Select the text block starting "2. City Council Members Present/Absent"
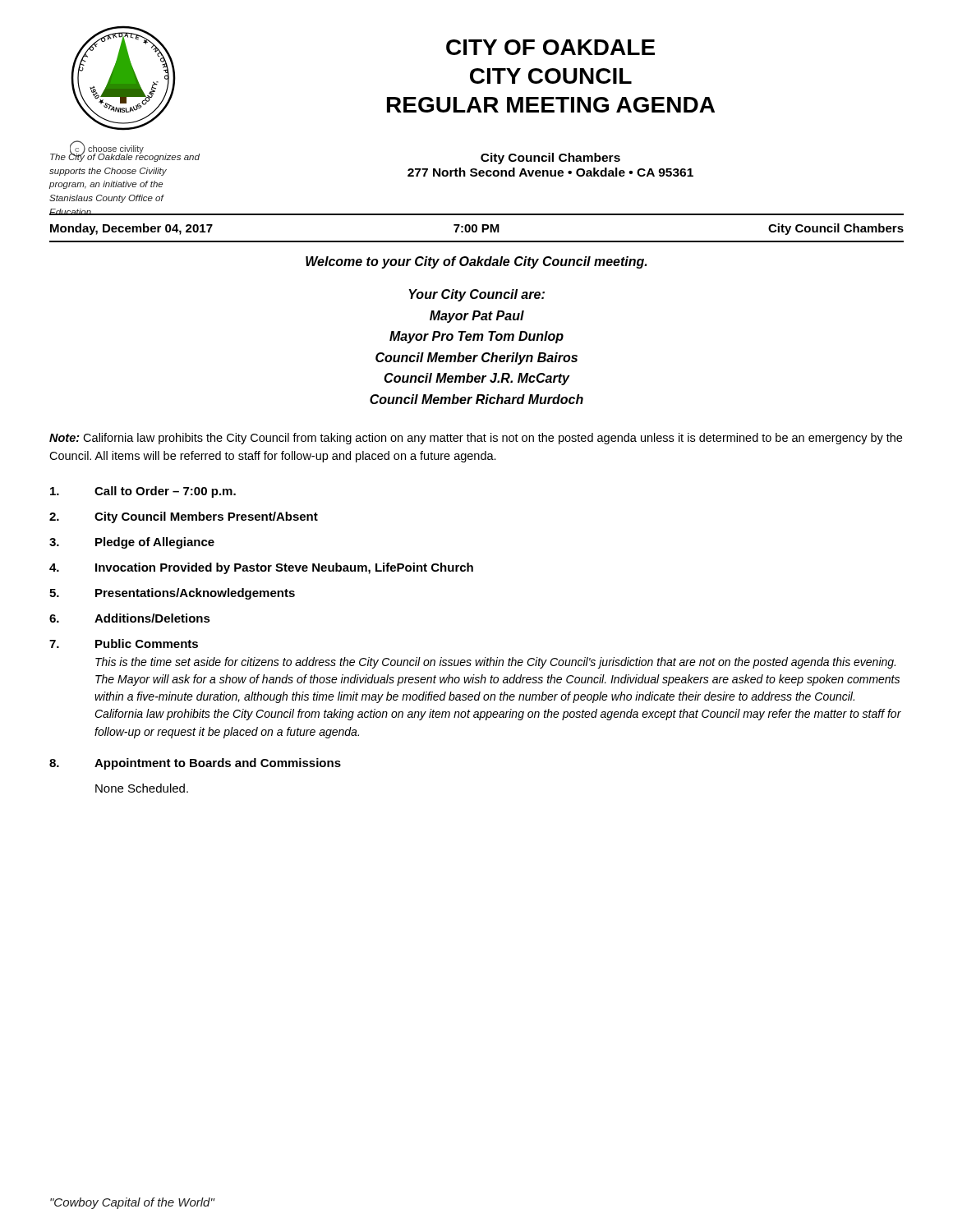The image size is (953, 1232). tap(184, 517)
